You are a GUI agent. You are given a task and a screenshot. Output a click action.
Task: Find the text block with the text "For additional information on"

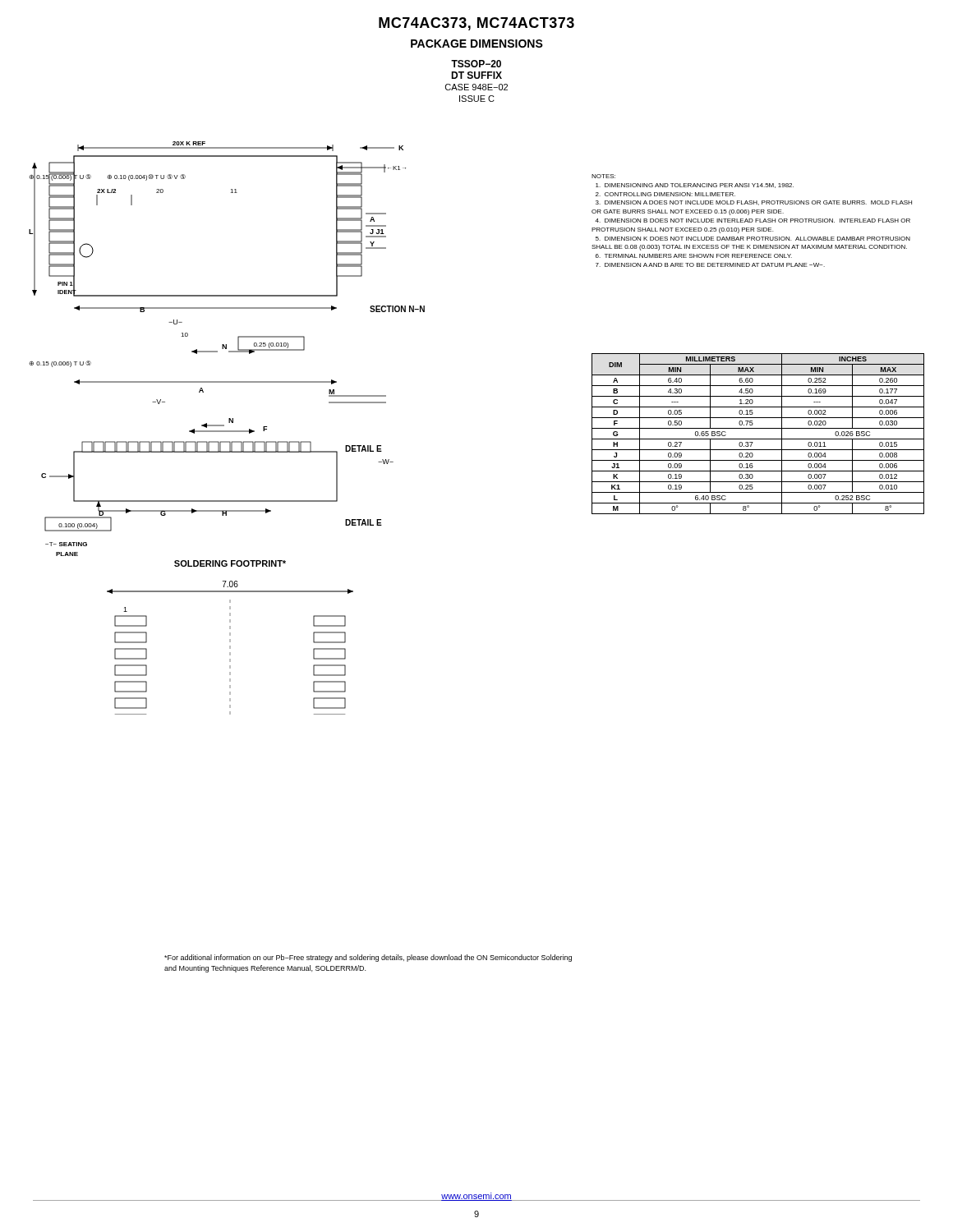(x=368, y=963)
